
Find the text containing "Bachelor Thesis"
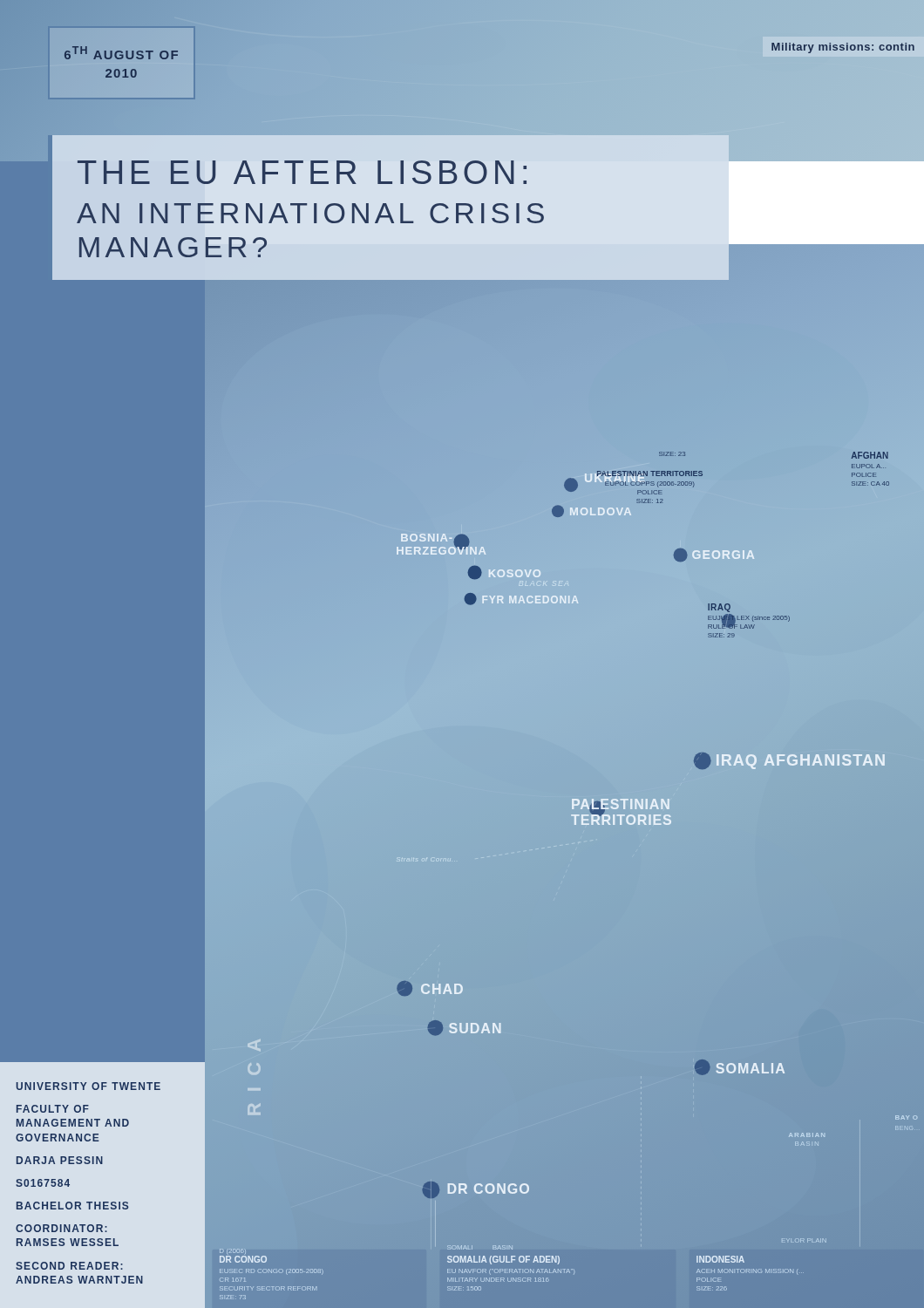[73, 1206]
